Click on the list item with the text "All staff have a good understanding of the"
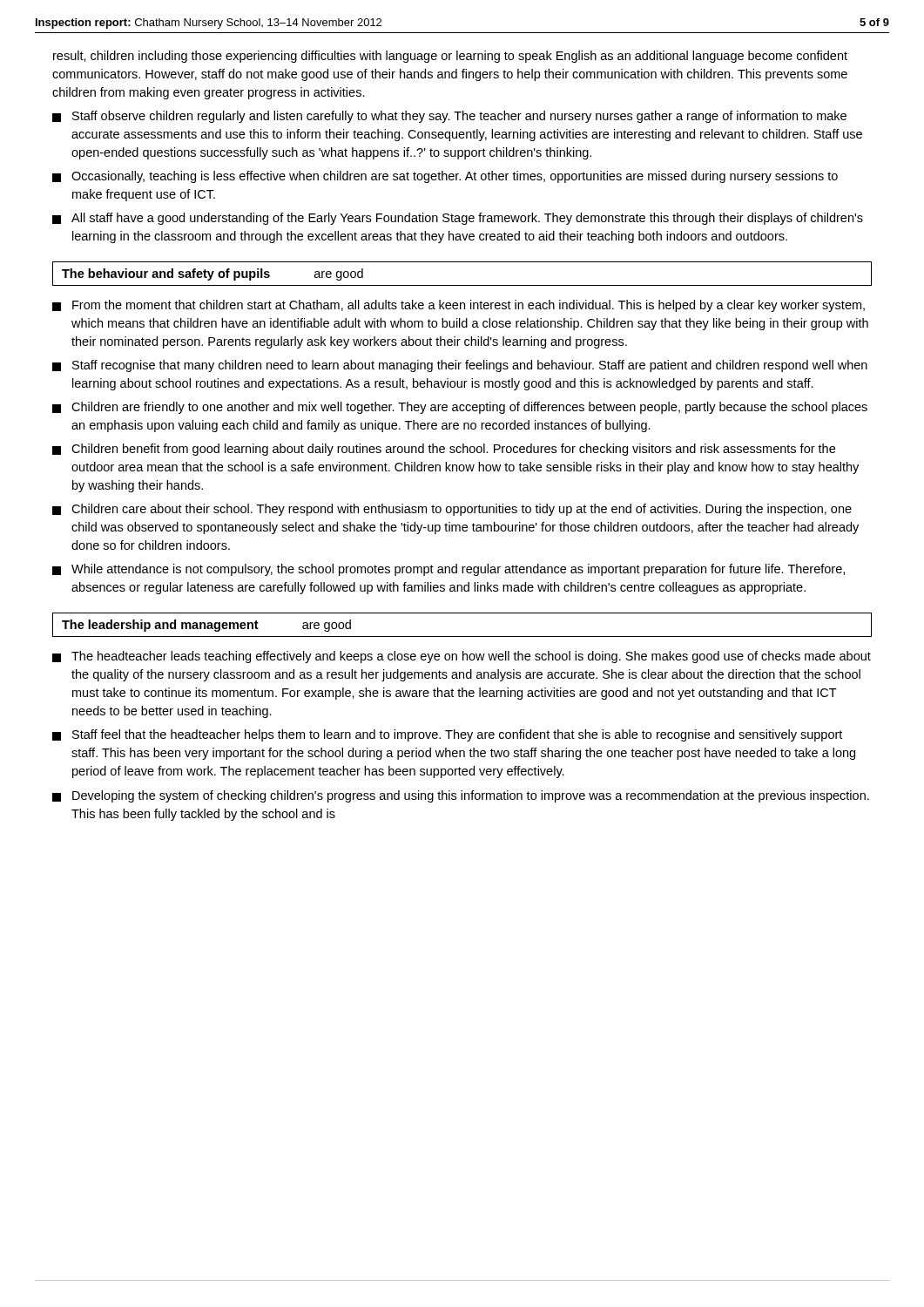This screenshot has width=924, height=1307. click(x=462, y=228)
